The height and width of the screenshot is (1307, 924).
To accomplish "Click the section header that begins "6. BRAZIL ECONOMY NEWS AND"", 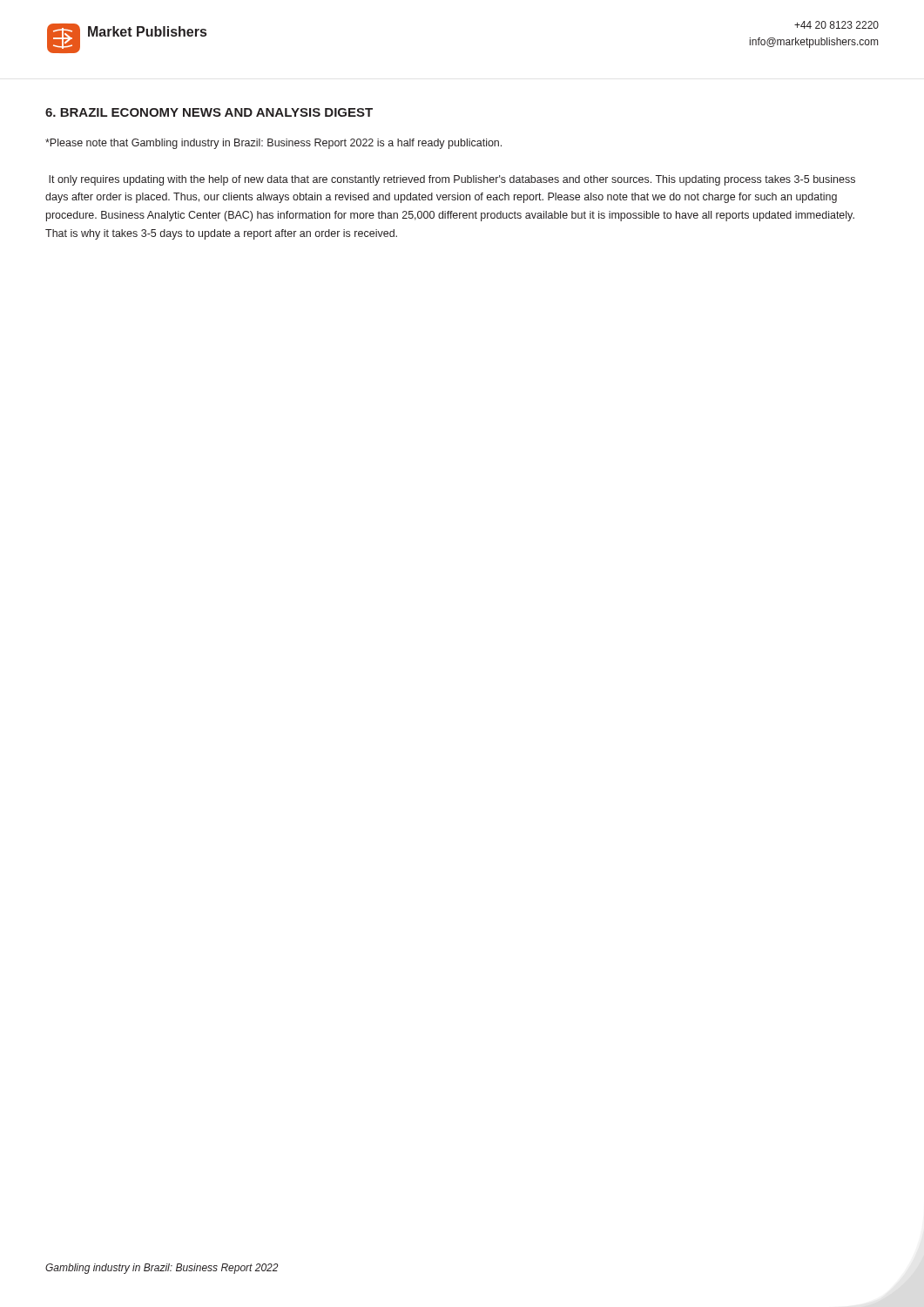I will click(209, 112).
